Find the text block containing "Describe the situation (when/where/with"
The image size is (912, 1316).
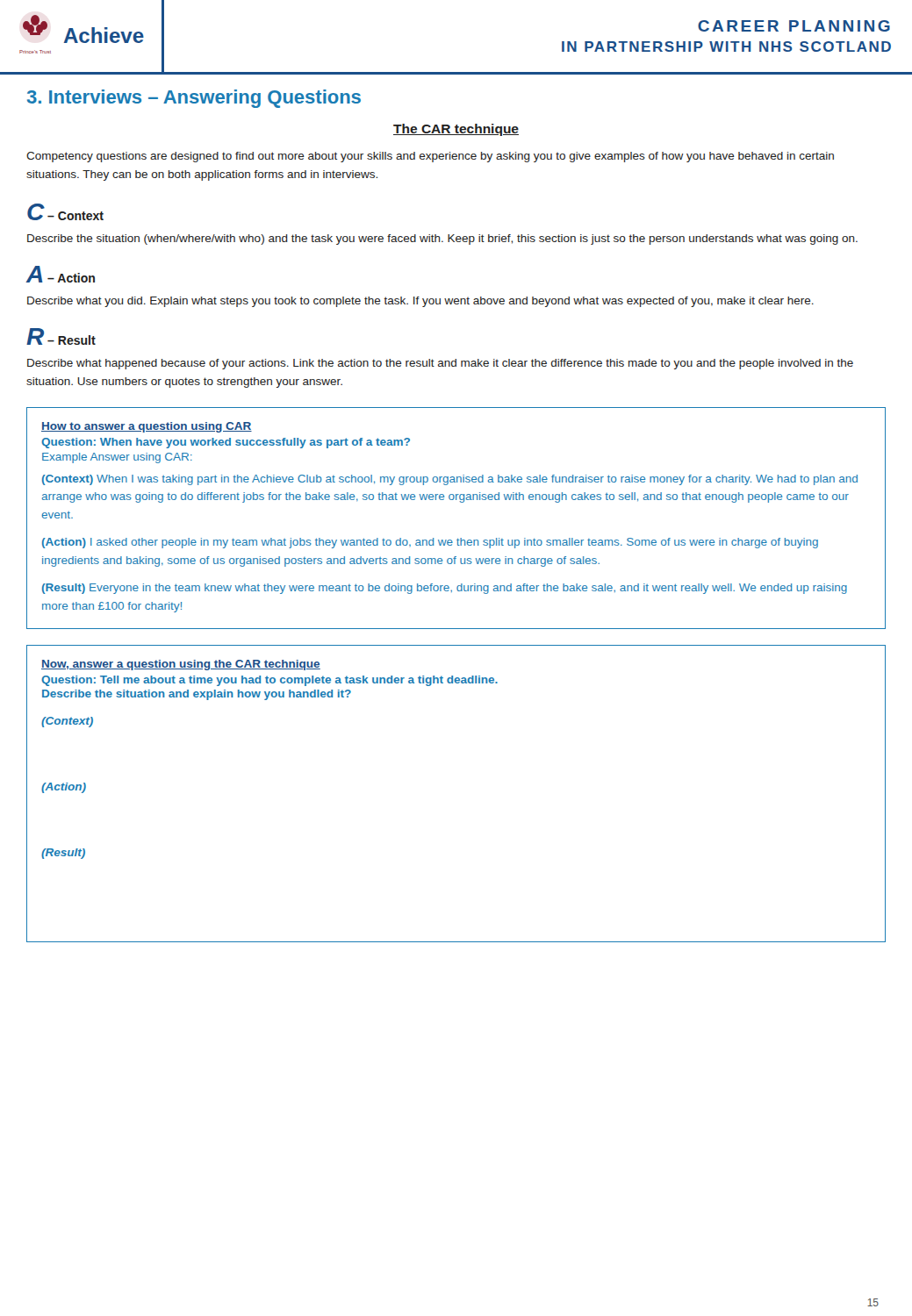point(442,238)
